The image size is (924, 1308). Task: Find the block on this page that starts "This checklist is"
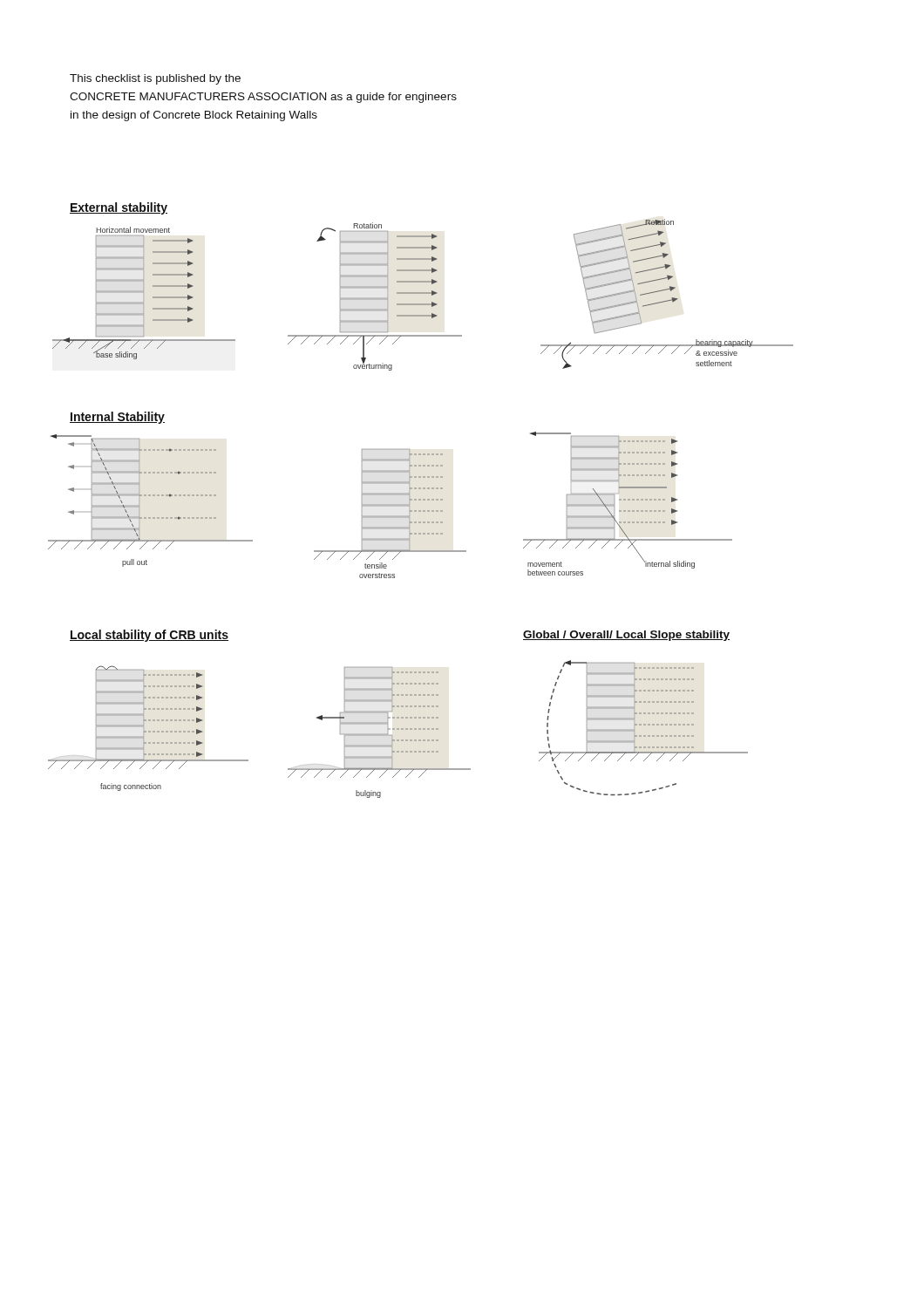pos(263,96)
